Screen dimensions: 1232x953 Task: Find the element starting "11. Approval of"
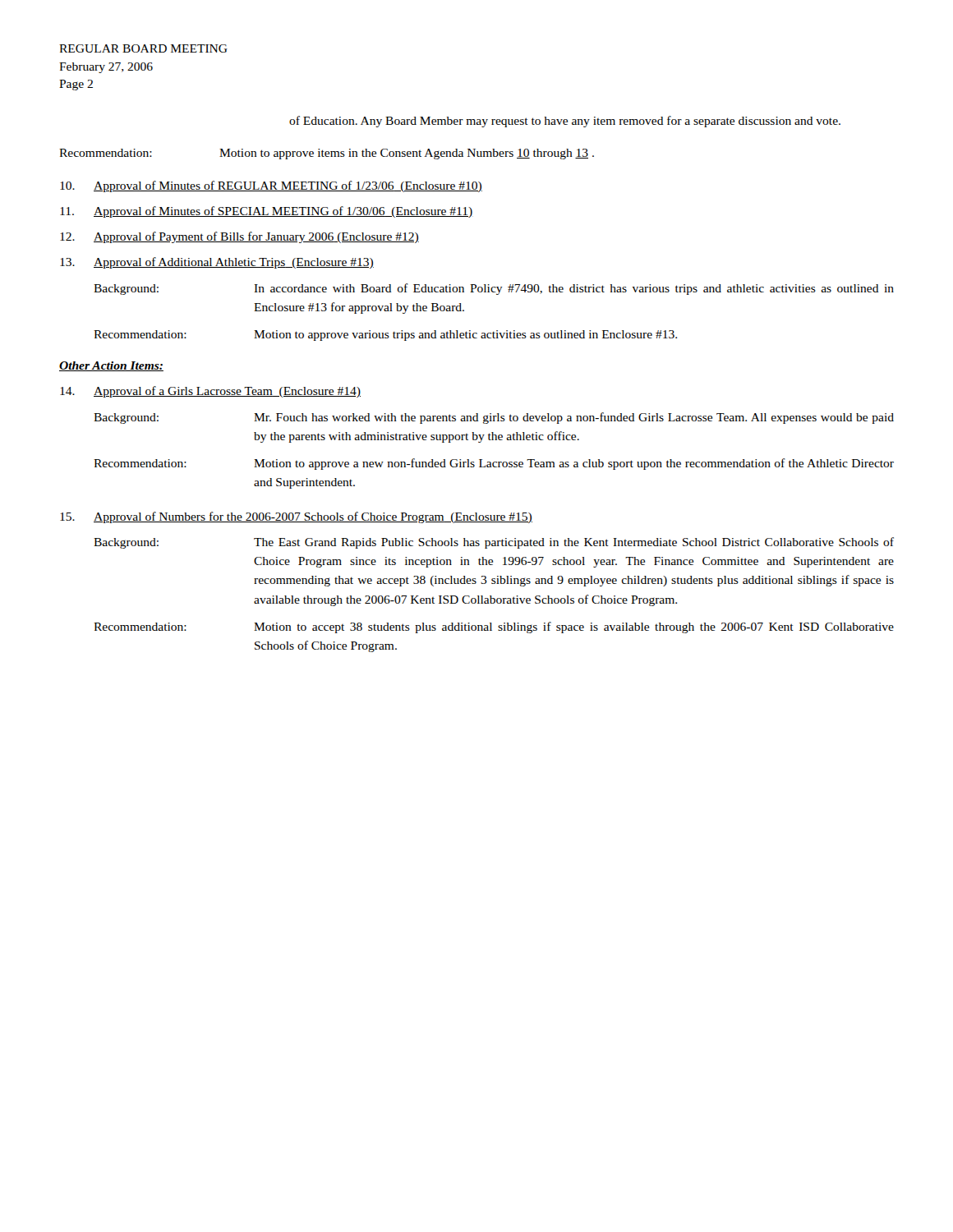(476, 211)
